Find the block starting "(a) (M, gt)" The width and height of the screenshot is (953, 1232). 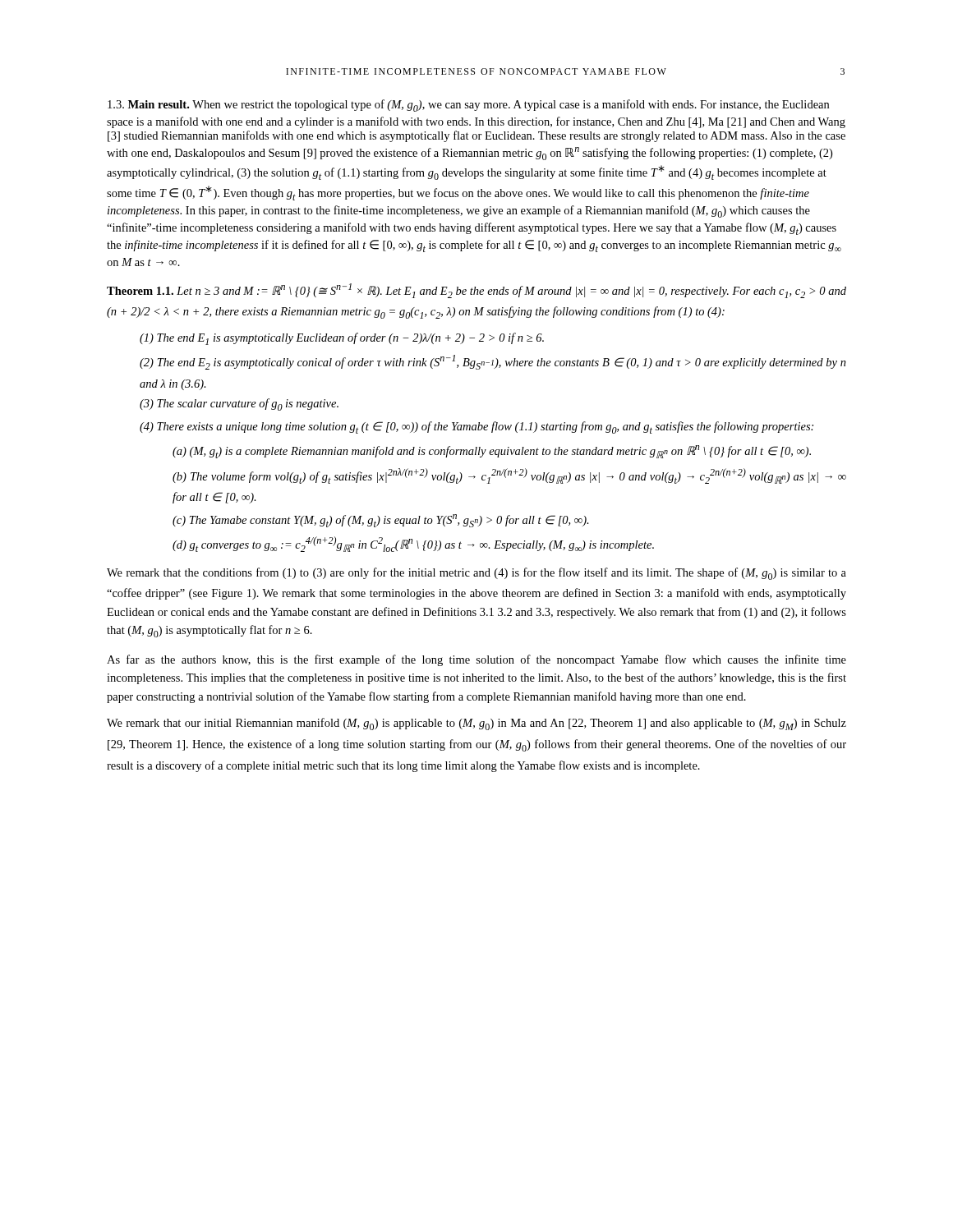click(x=492, y=451)
